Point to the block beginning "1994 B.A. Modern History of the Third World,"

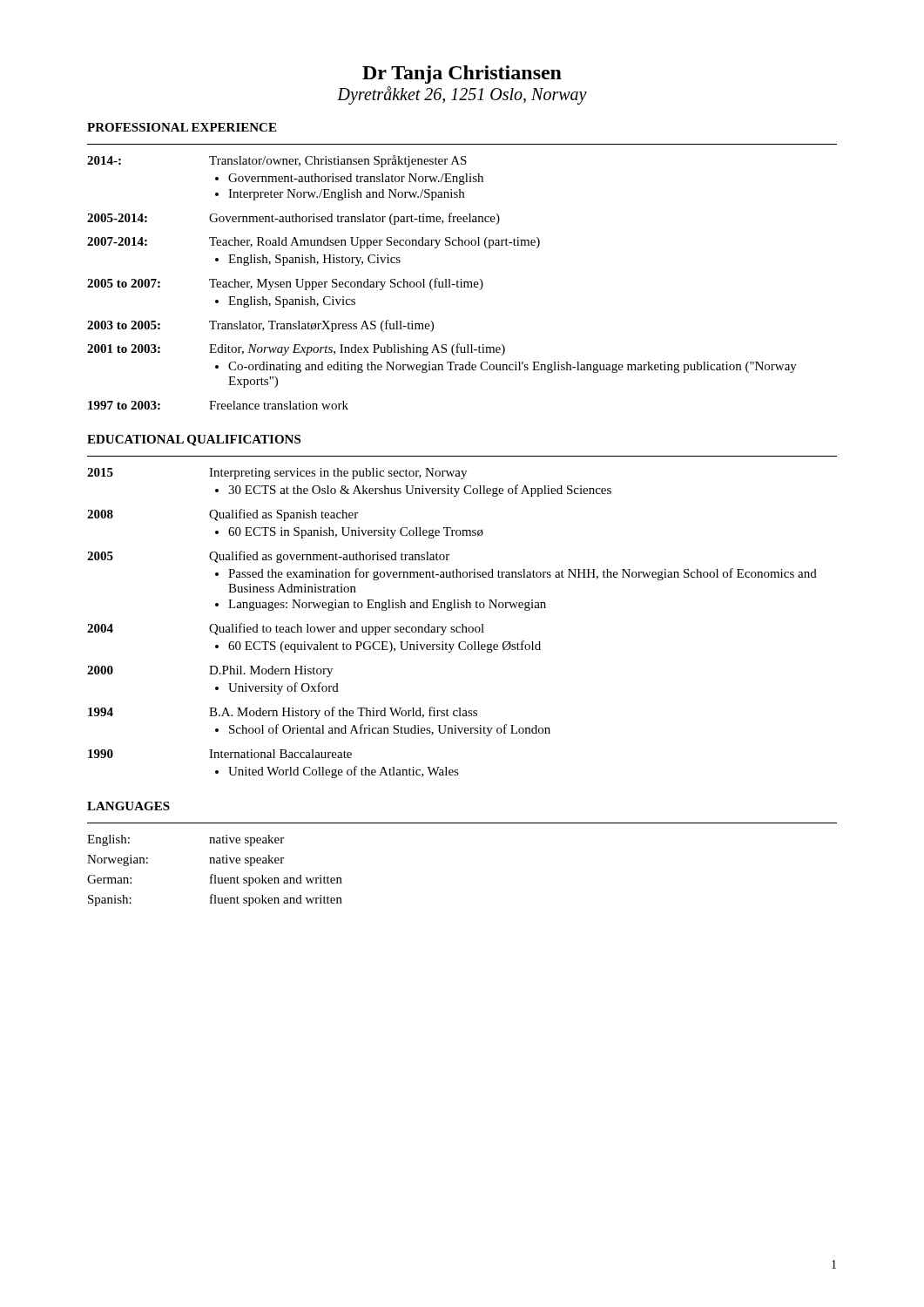462,721
